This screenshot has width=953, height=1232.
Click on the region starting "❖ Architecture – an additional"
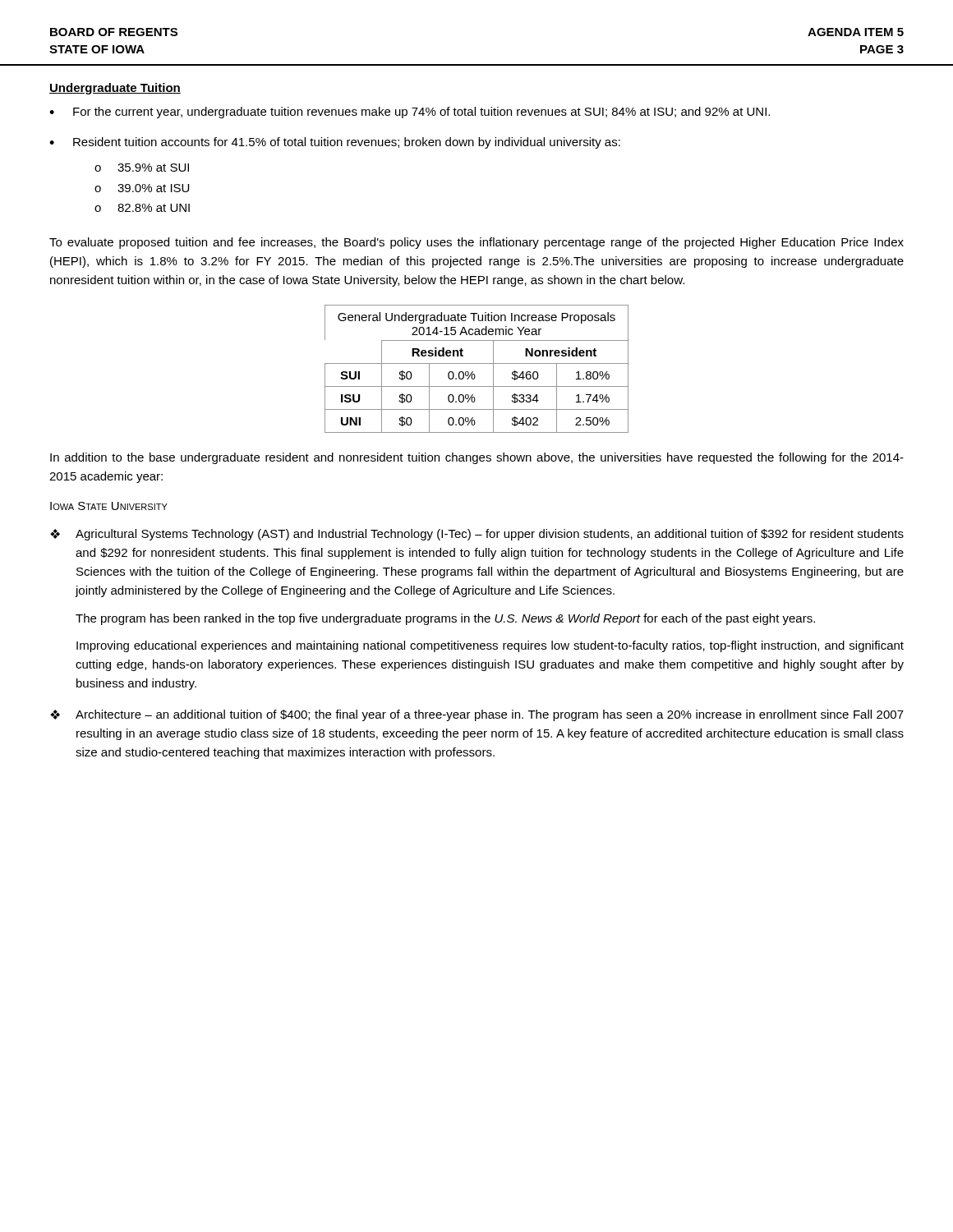[x=476, y=733]
